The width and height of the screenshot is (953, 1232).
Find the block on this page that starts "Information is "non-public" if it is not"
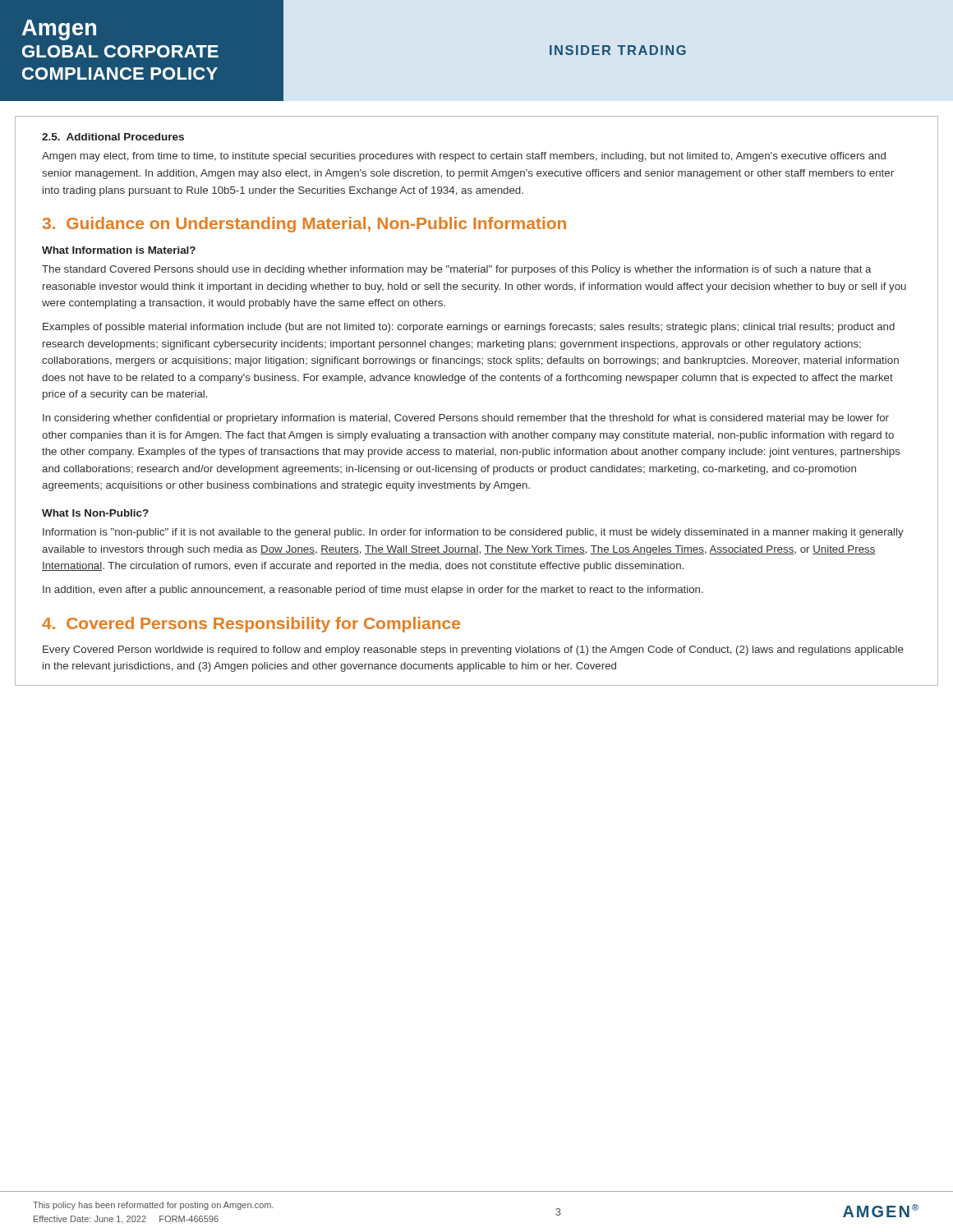pyautogui.click(x=476, y=549)
